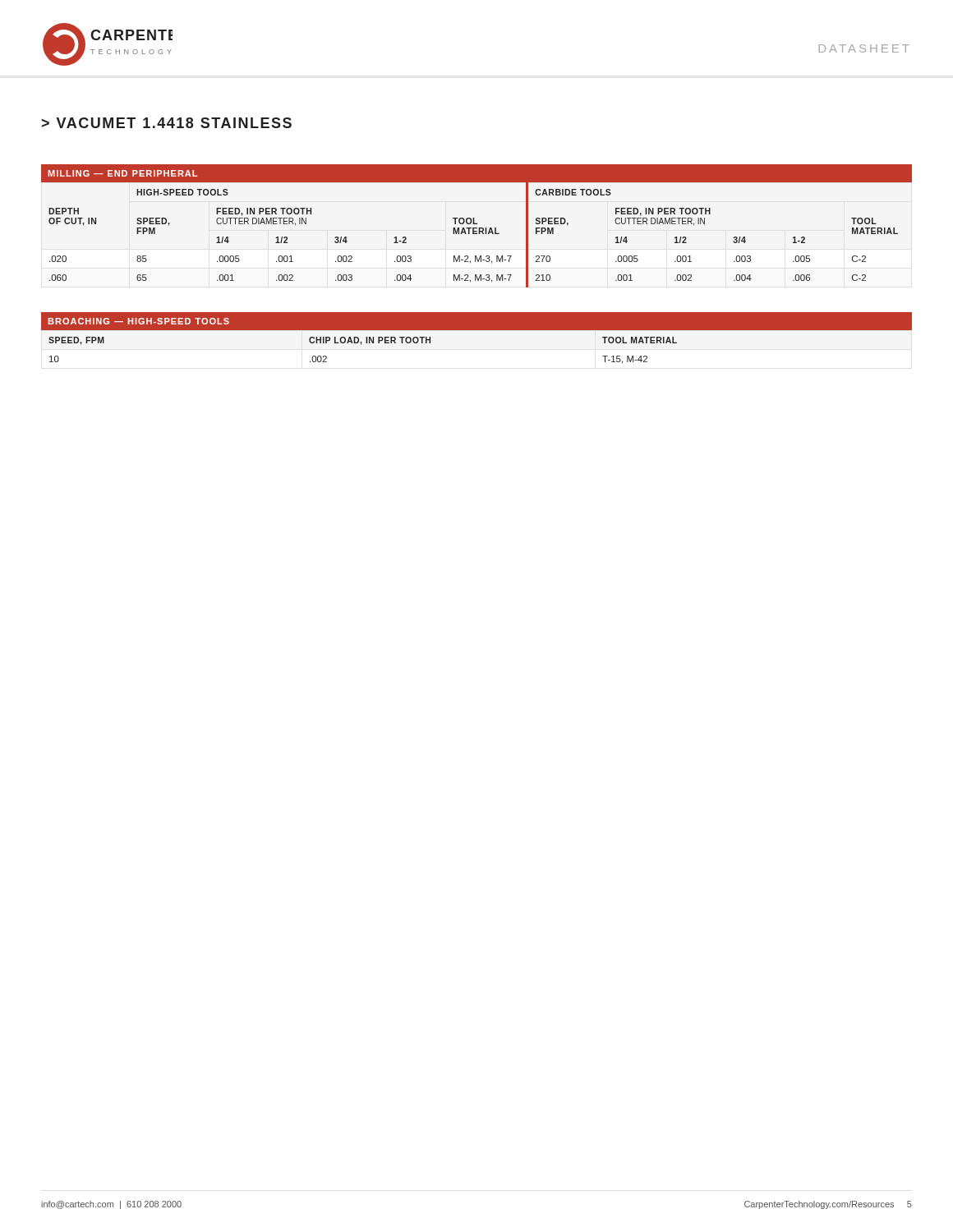
Task: Locate the table with the text "CHIP LOAD, IN"
Action: (476, 340)
